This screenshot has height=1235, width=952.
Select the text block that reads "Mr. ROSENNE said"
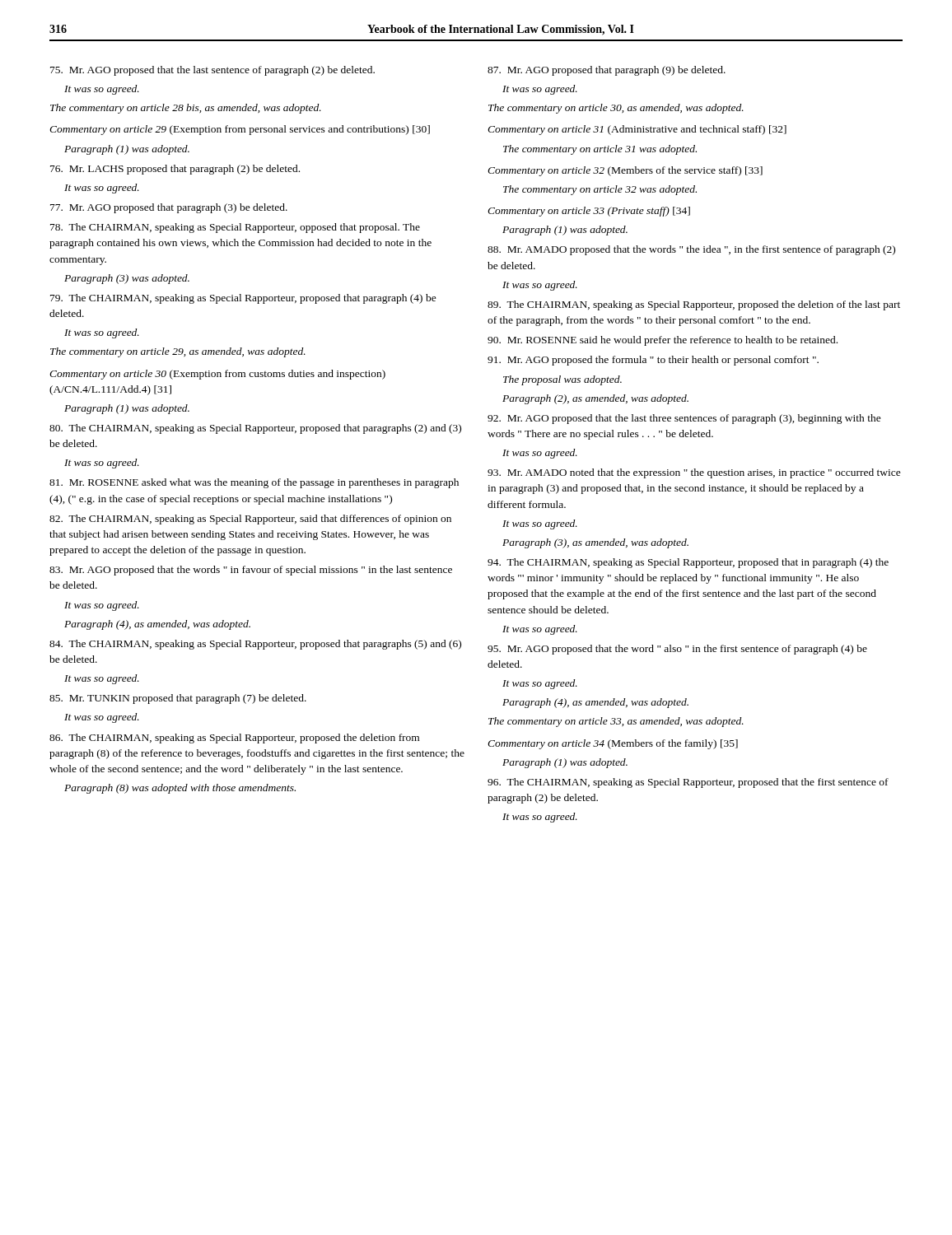[x=695, y=340]
